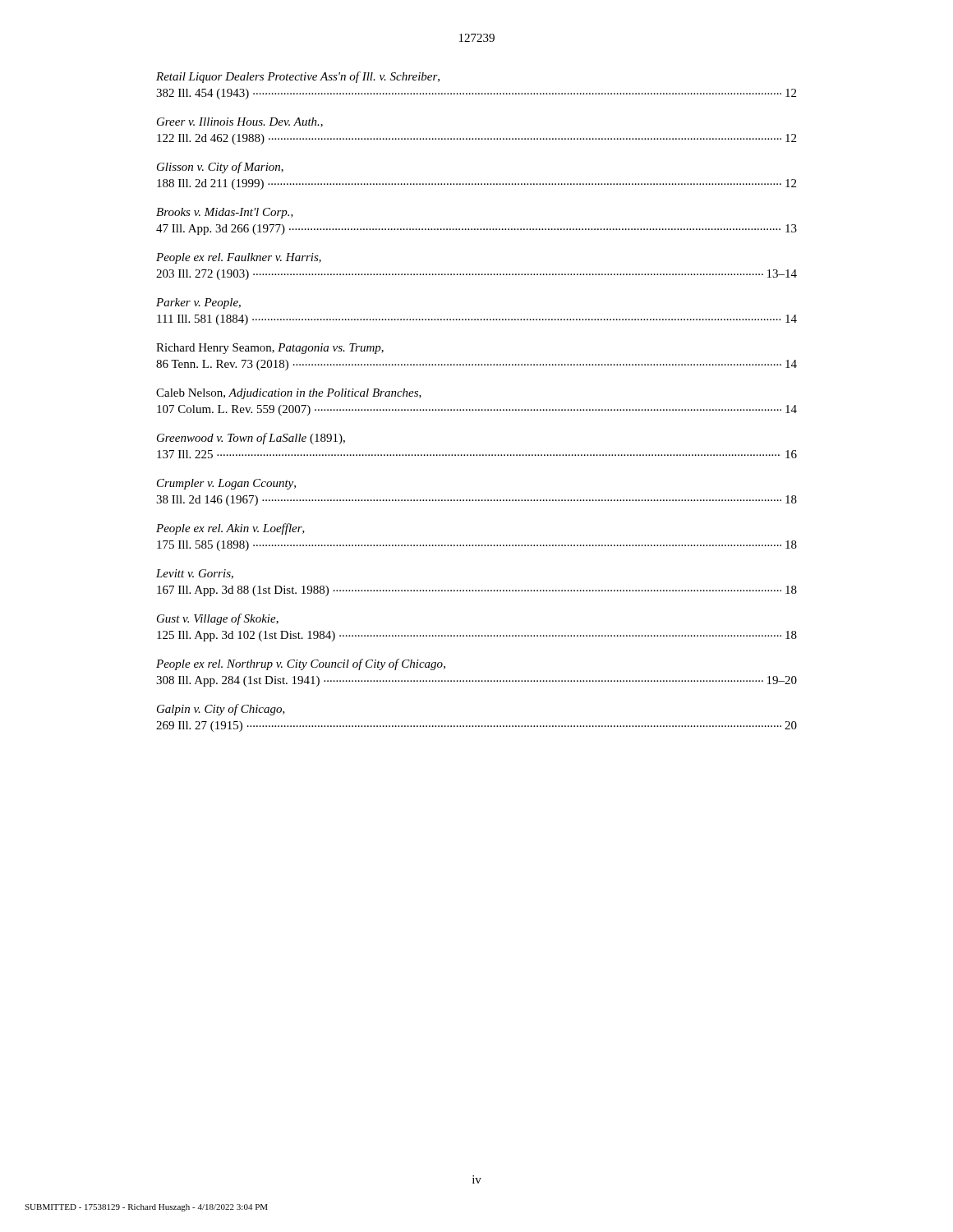Find the list item containing "Galpin v. City"
The image size is (953, 1232).
[x=476, y=717]
